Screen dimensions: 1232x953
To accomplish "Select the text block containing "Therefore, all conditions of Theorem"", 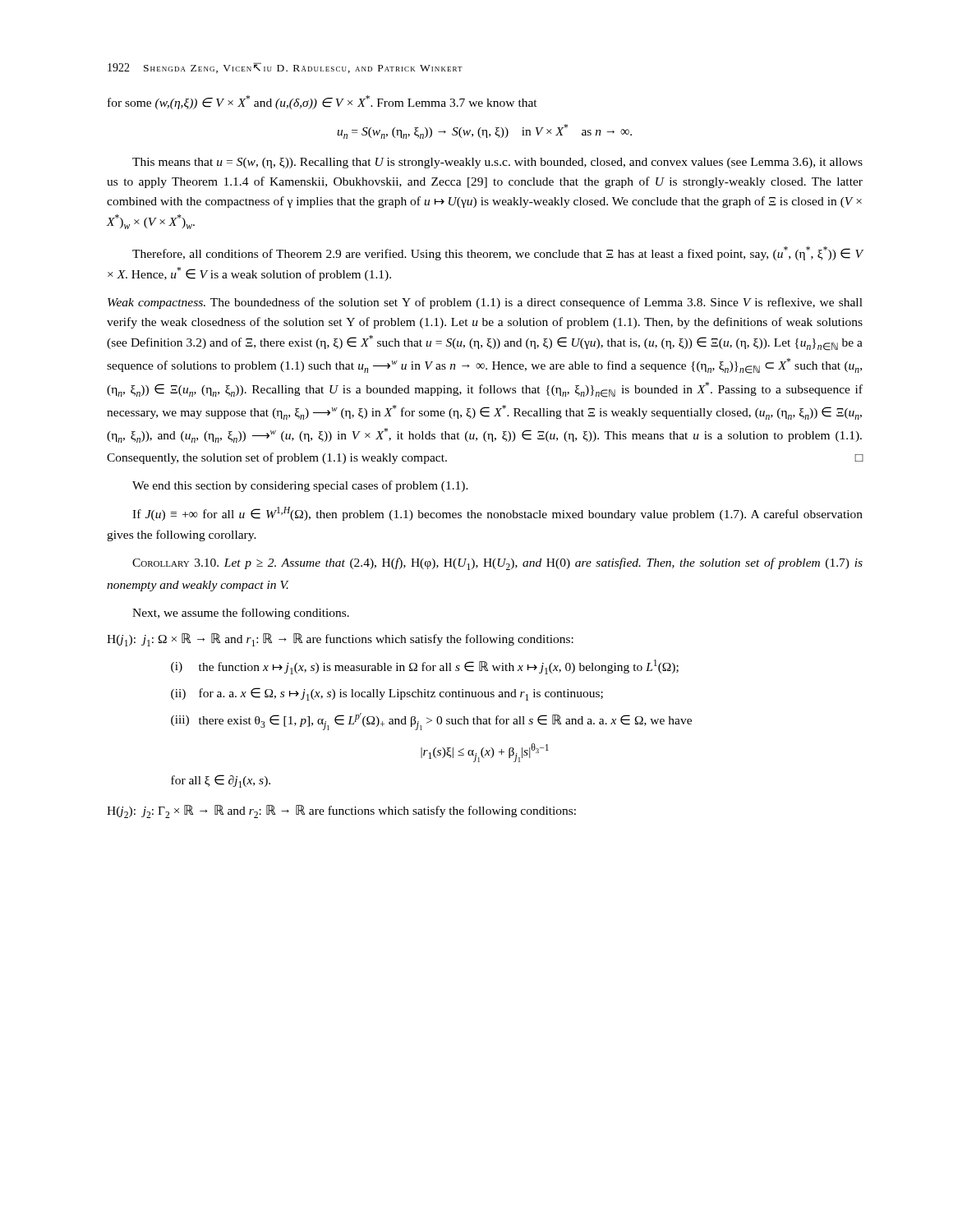I will tap(485, 264).
